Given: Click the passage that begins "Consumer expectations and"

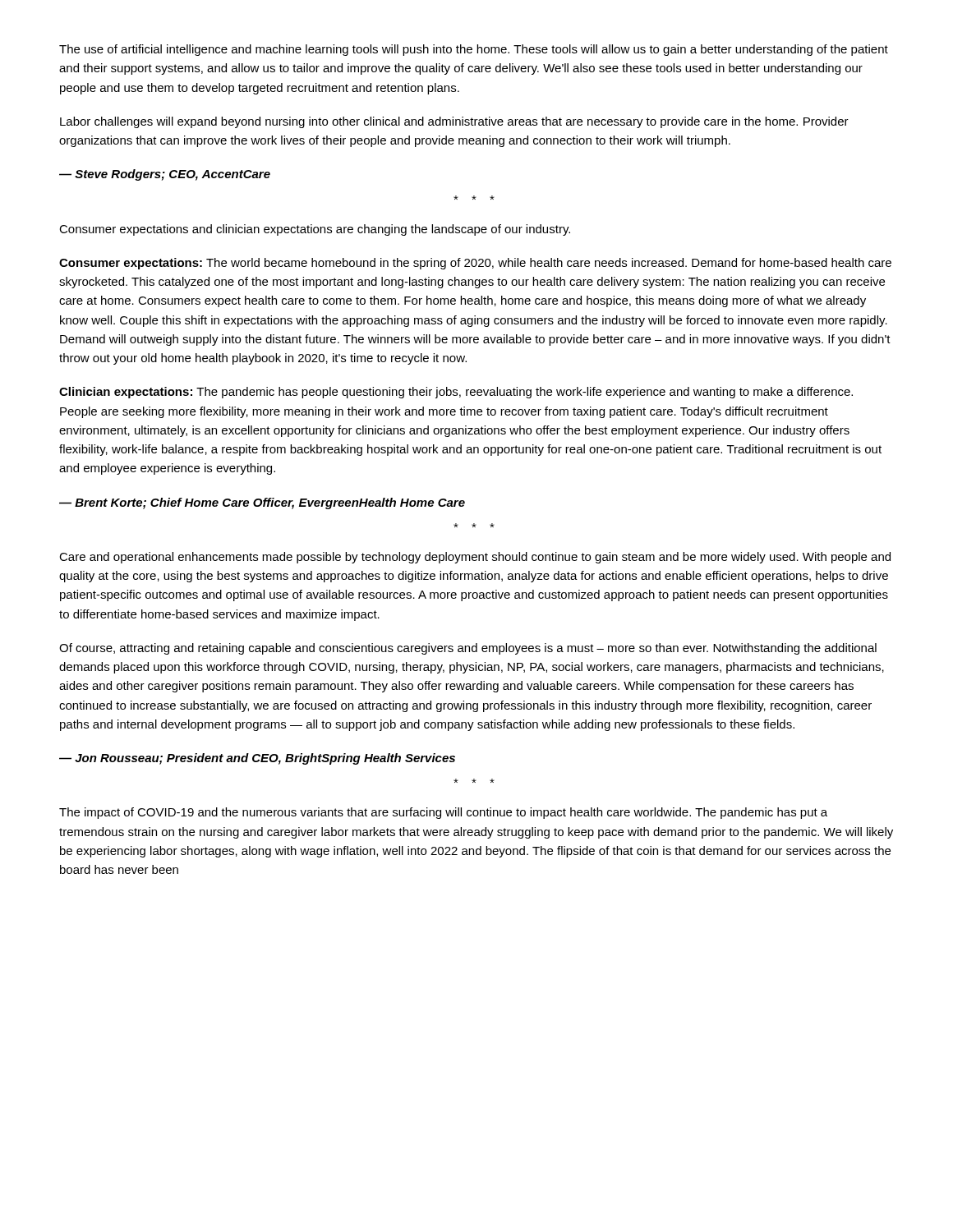Looking at the screenshot, I should pos(315,228).
